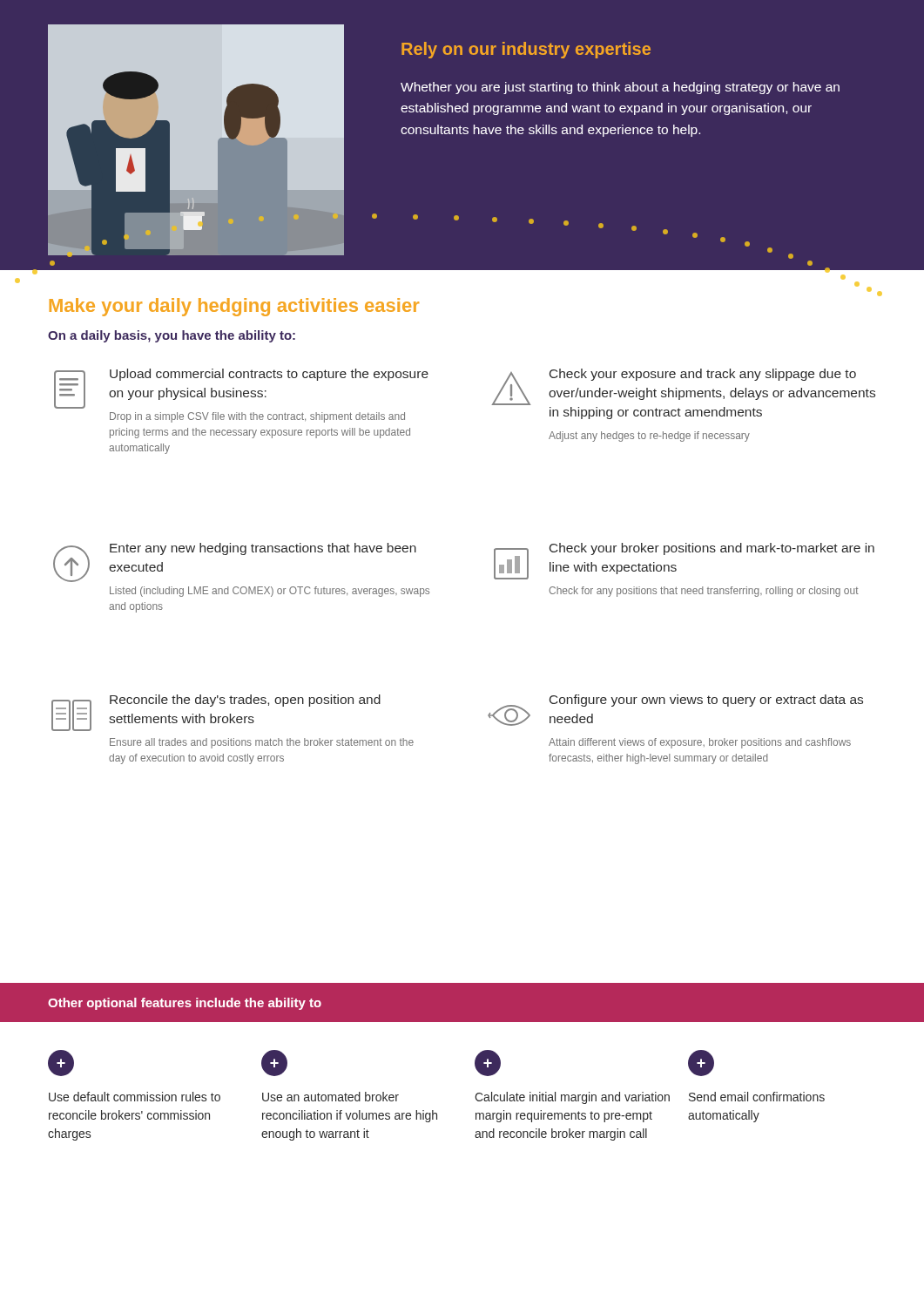Find the block starting "+ Send email"
This screenshot has width=924, height=1307.
(x=786, y=1087)
